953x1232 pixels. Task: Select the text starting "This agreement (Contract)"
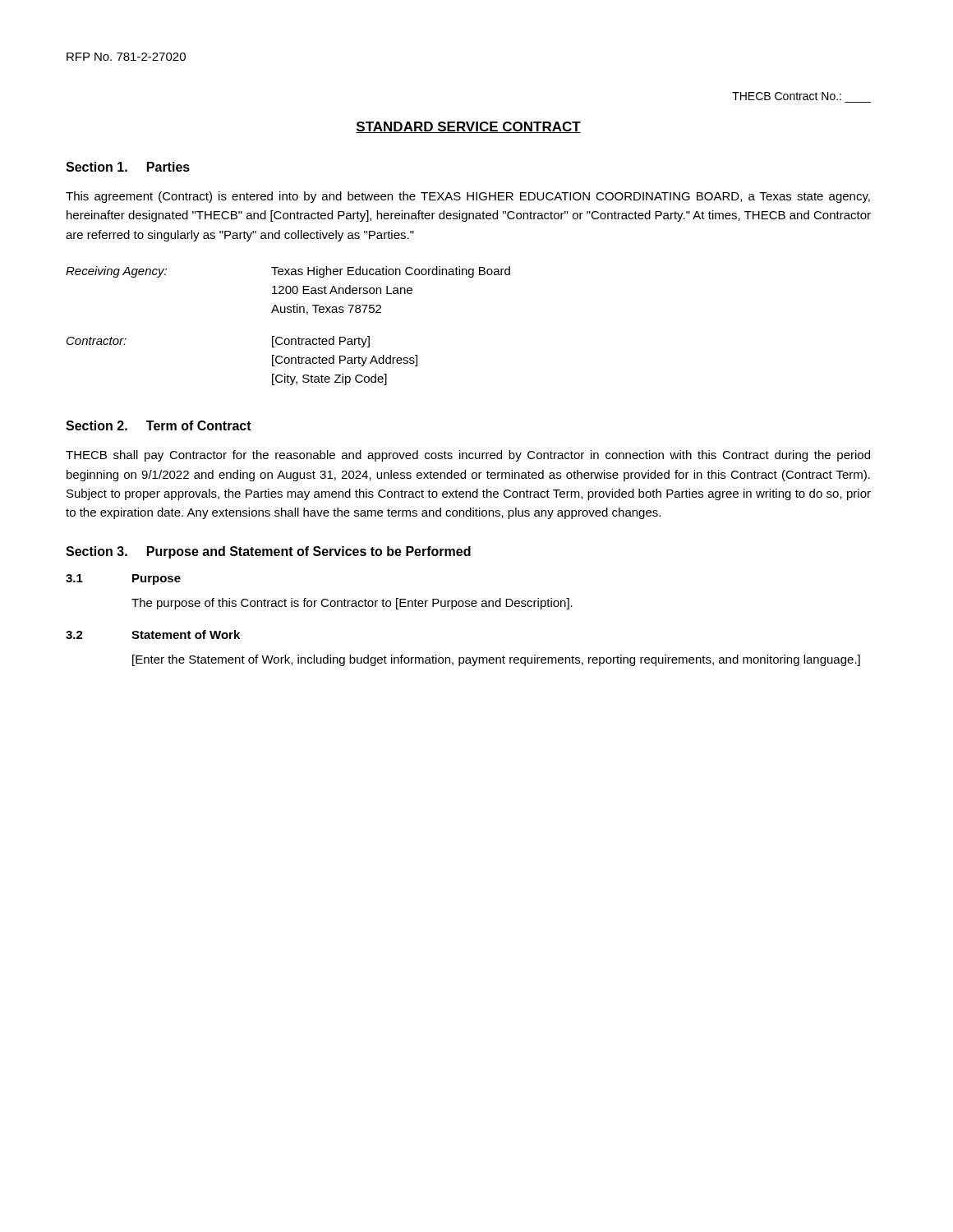point(468,215)
